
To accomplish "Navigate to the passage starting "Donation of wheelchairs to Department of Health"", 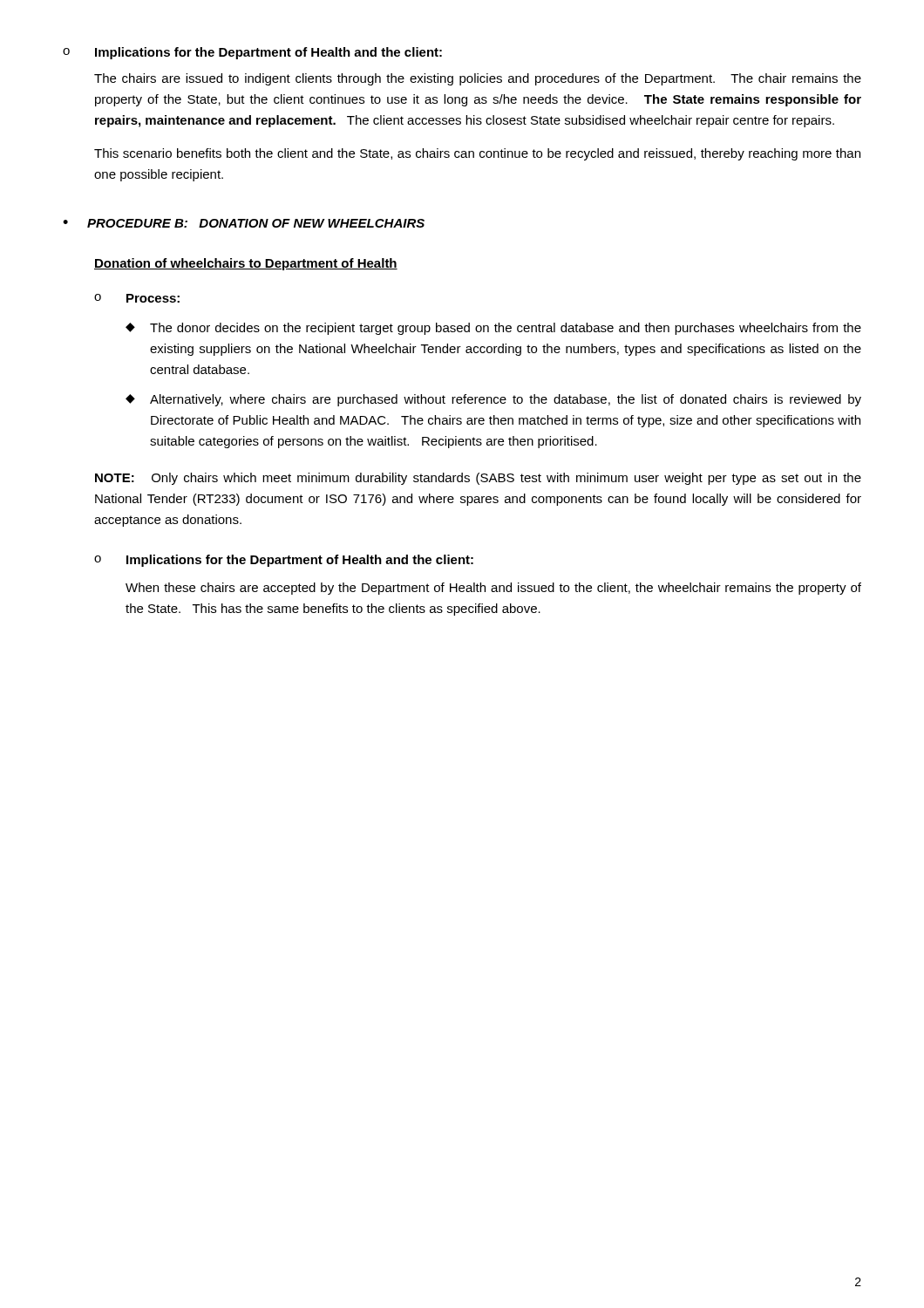I will pyautogui.click(x=246, y=264).
